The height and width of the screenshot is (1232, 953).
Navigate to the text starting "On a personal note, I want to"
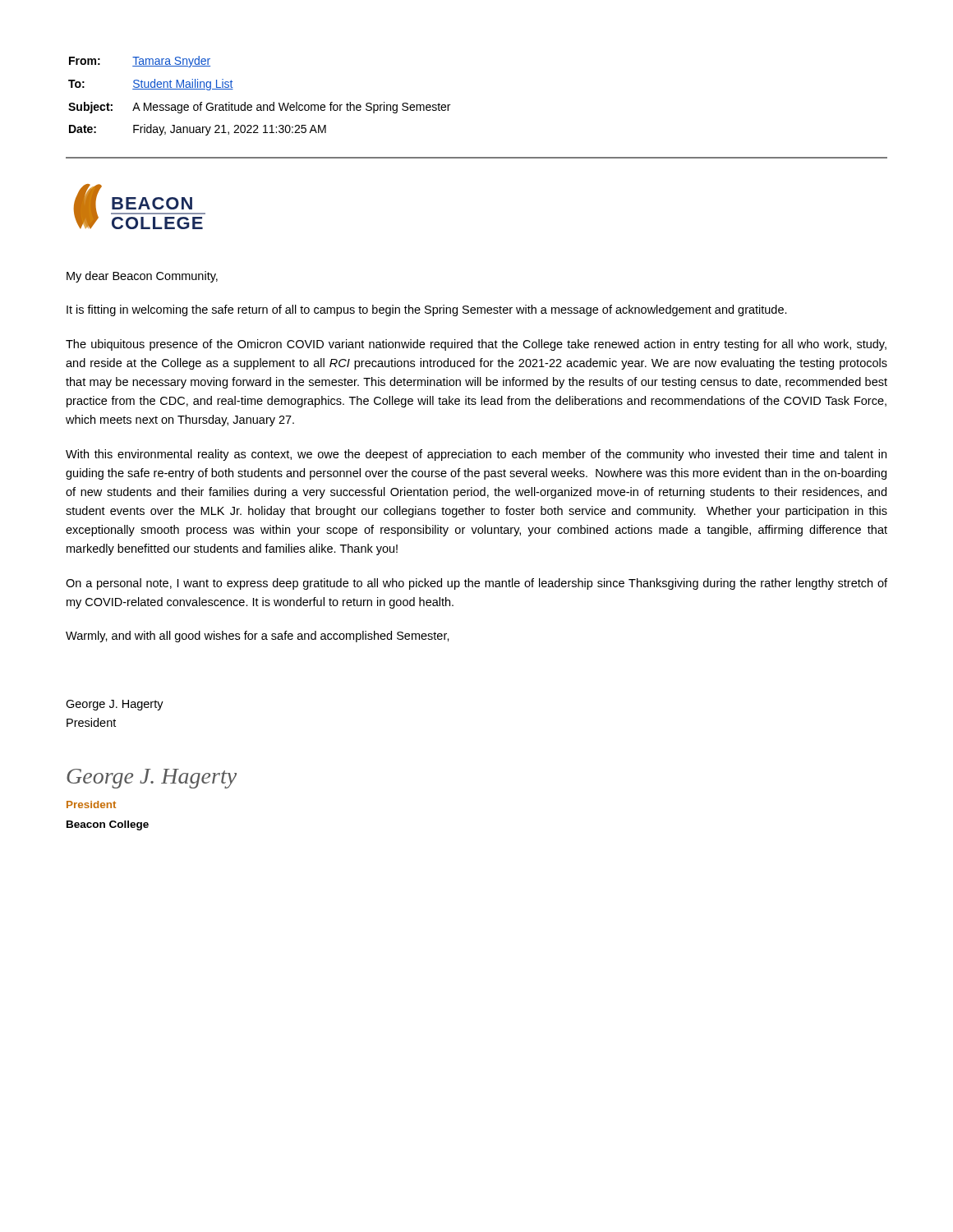[x=476, y=592]
